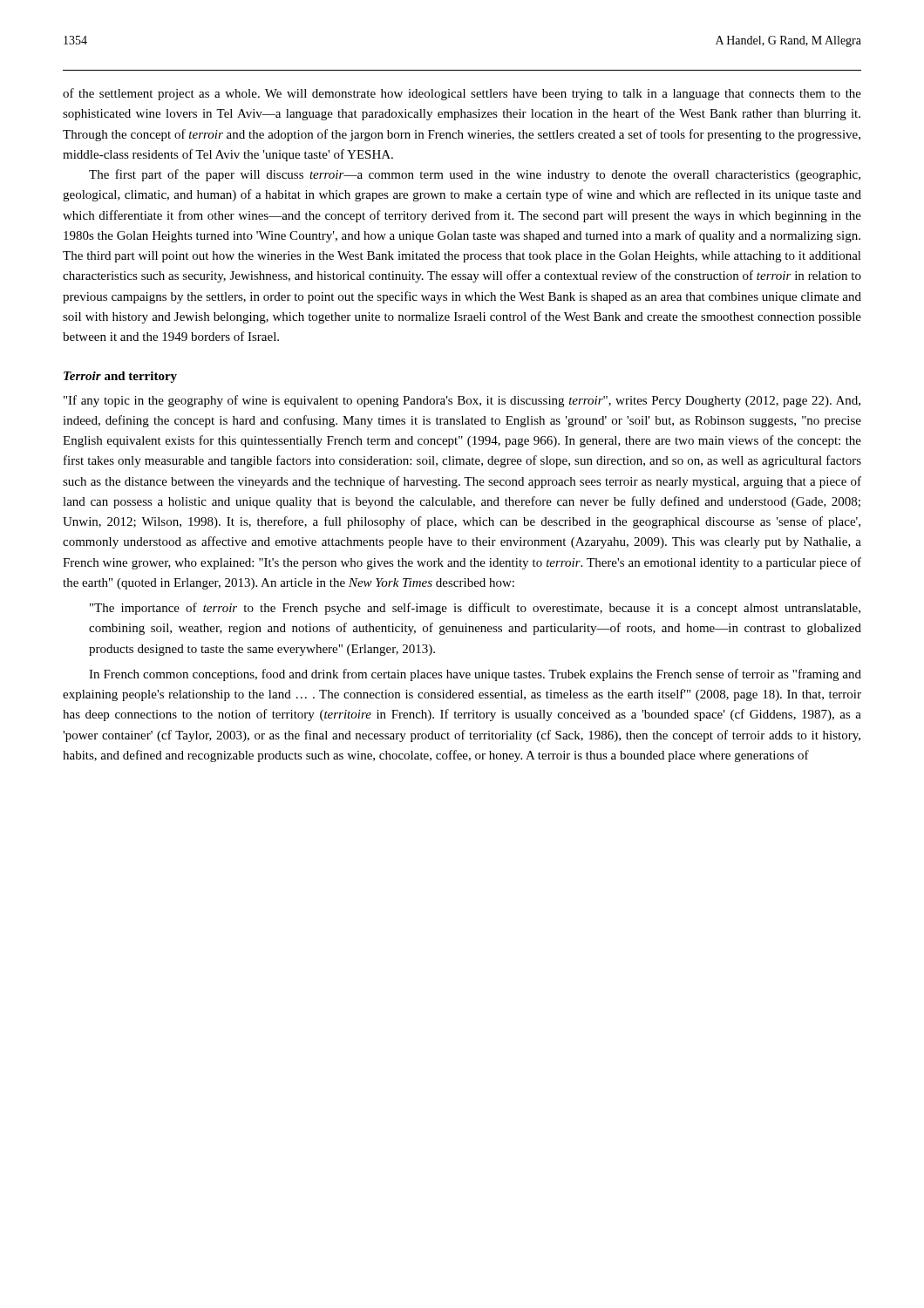Point to the text starting "of the settlement project as a"
Viewport: 924px width, 1308px height.
(462, 124)
